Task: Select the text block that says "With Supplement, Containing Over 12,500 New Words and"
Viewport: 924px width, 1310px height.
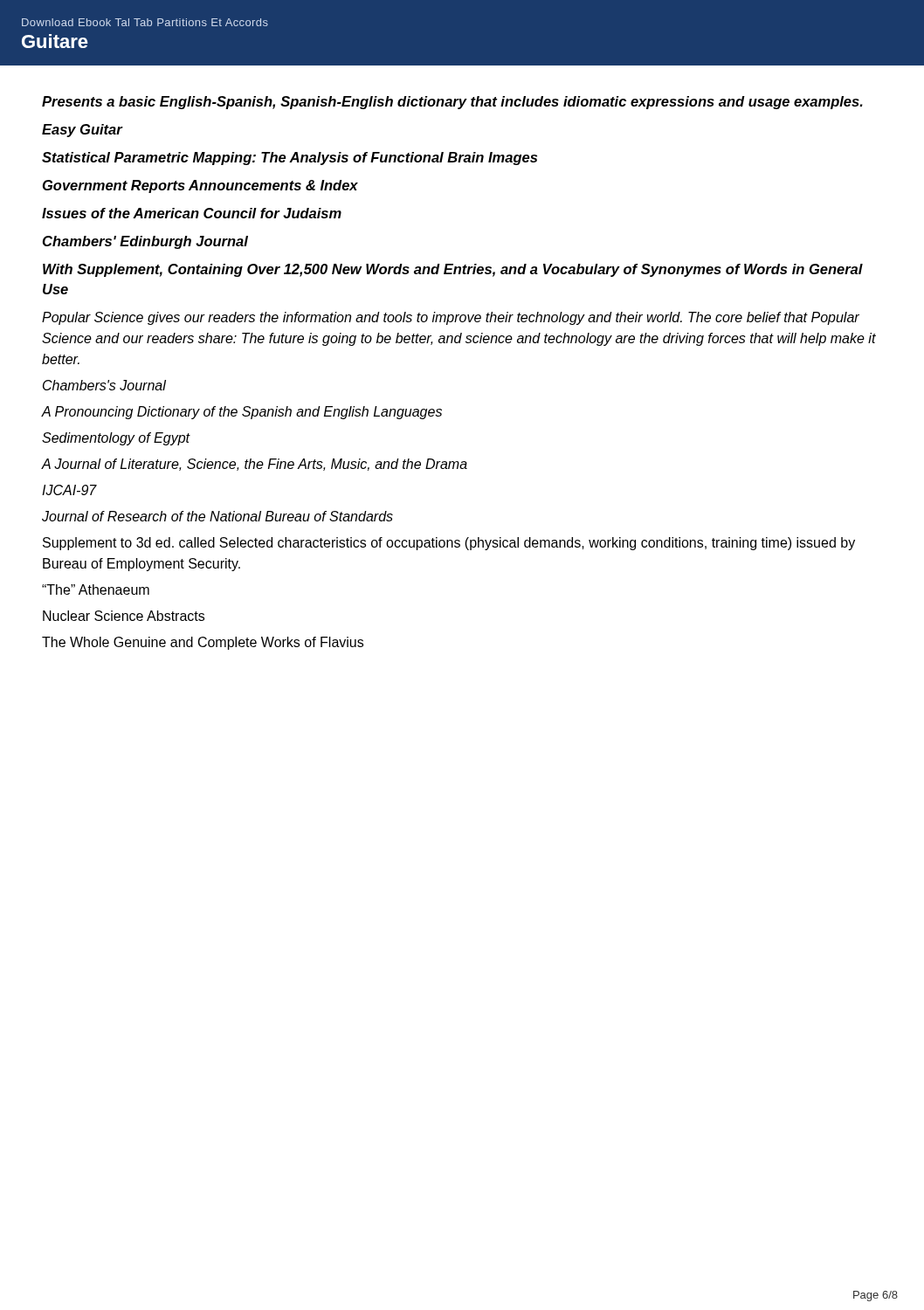Action: tap(452, 279)
